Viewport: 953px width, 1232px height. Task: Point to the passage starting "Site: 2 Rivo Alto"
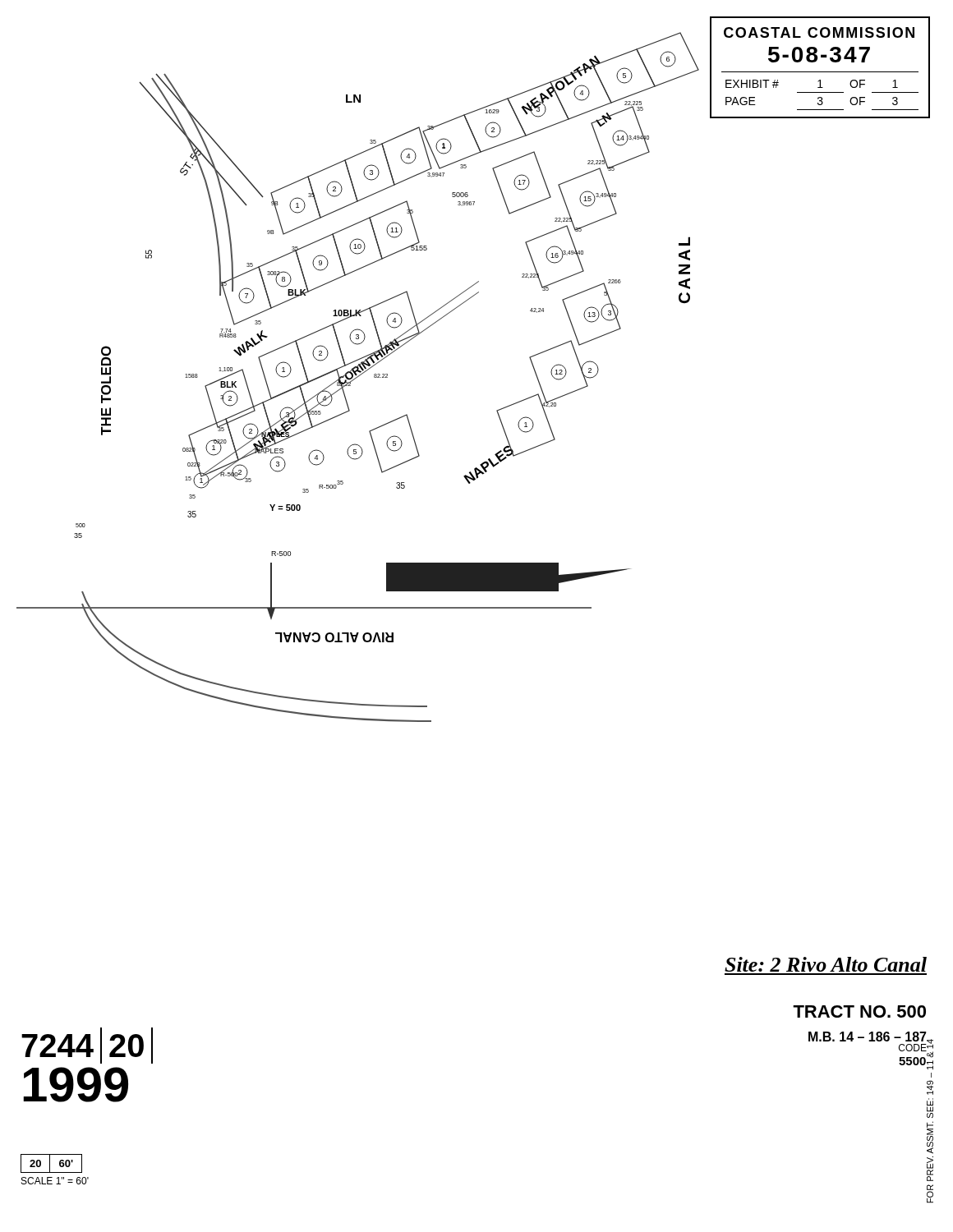826,965
